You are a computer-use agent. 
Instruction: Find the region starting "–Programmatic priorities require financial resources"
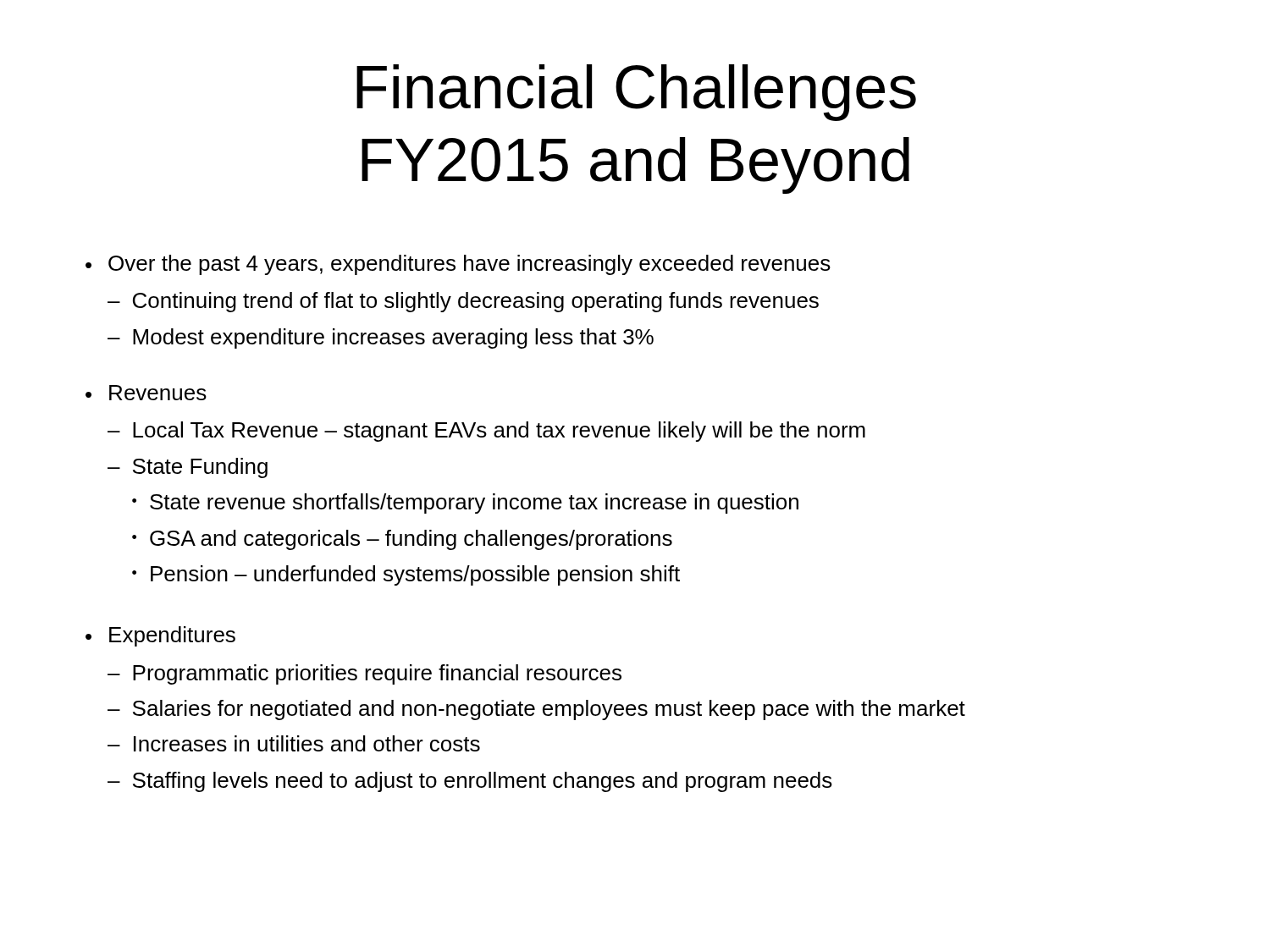point(365,673)
